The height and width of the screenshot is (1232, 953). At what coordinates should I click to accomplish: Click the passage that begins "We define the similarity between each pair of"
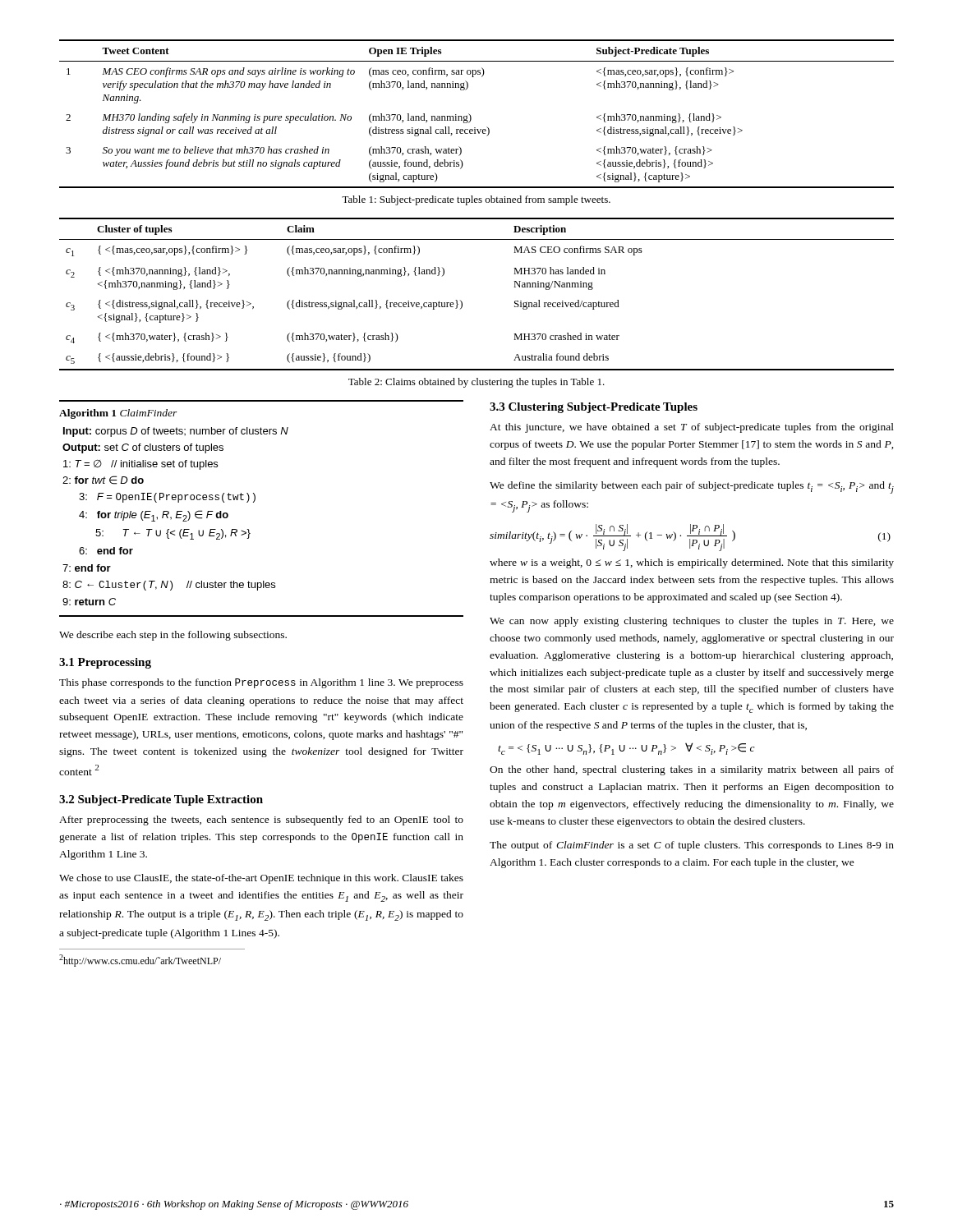692,495
